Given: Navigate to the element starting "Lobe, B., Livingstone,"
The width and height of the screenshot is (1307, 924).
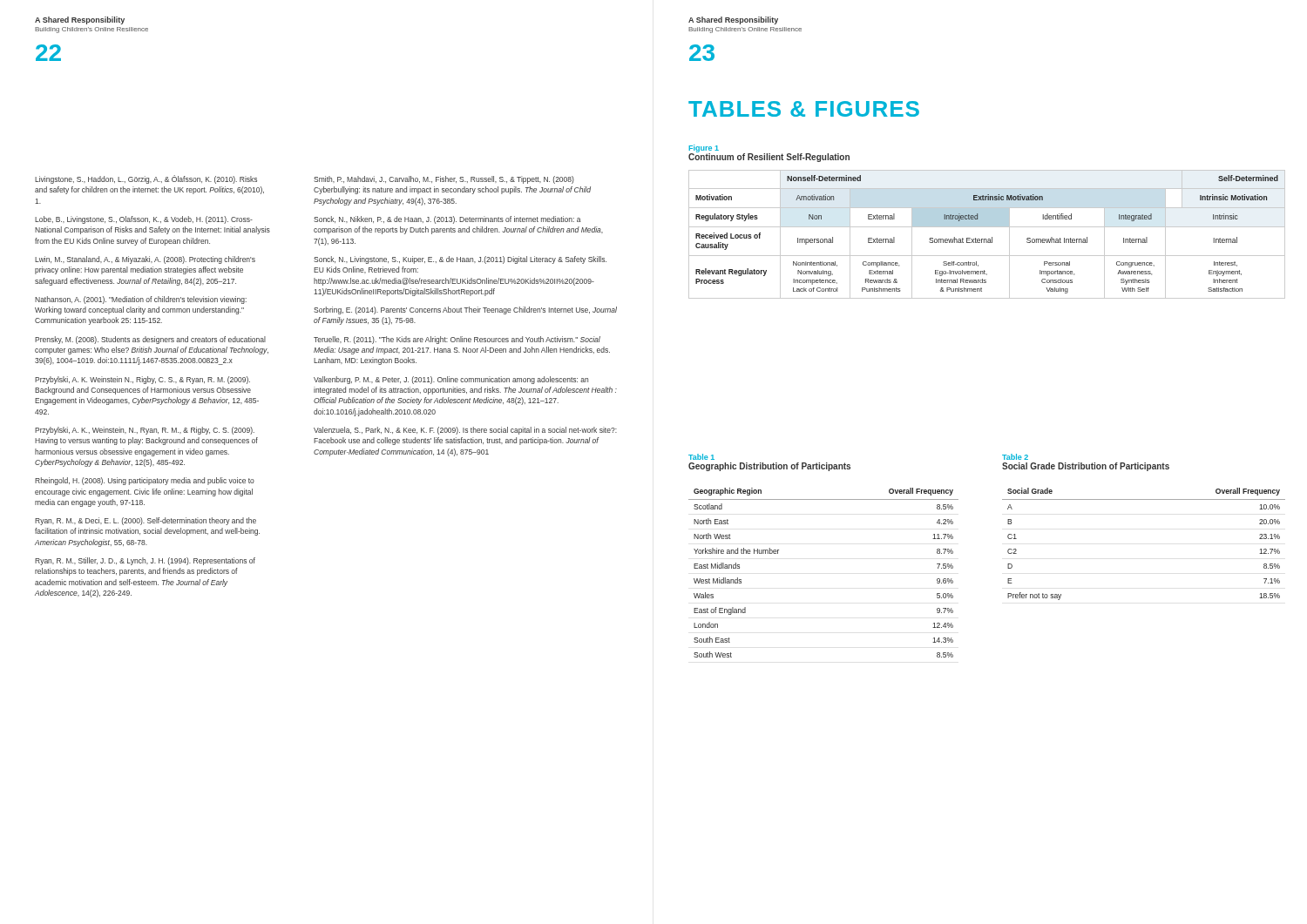Looking at the screenshot, I should click(152, 230).
